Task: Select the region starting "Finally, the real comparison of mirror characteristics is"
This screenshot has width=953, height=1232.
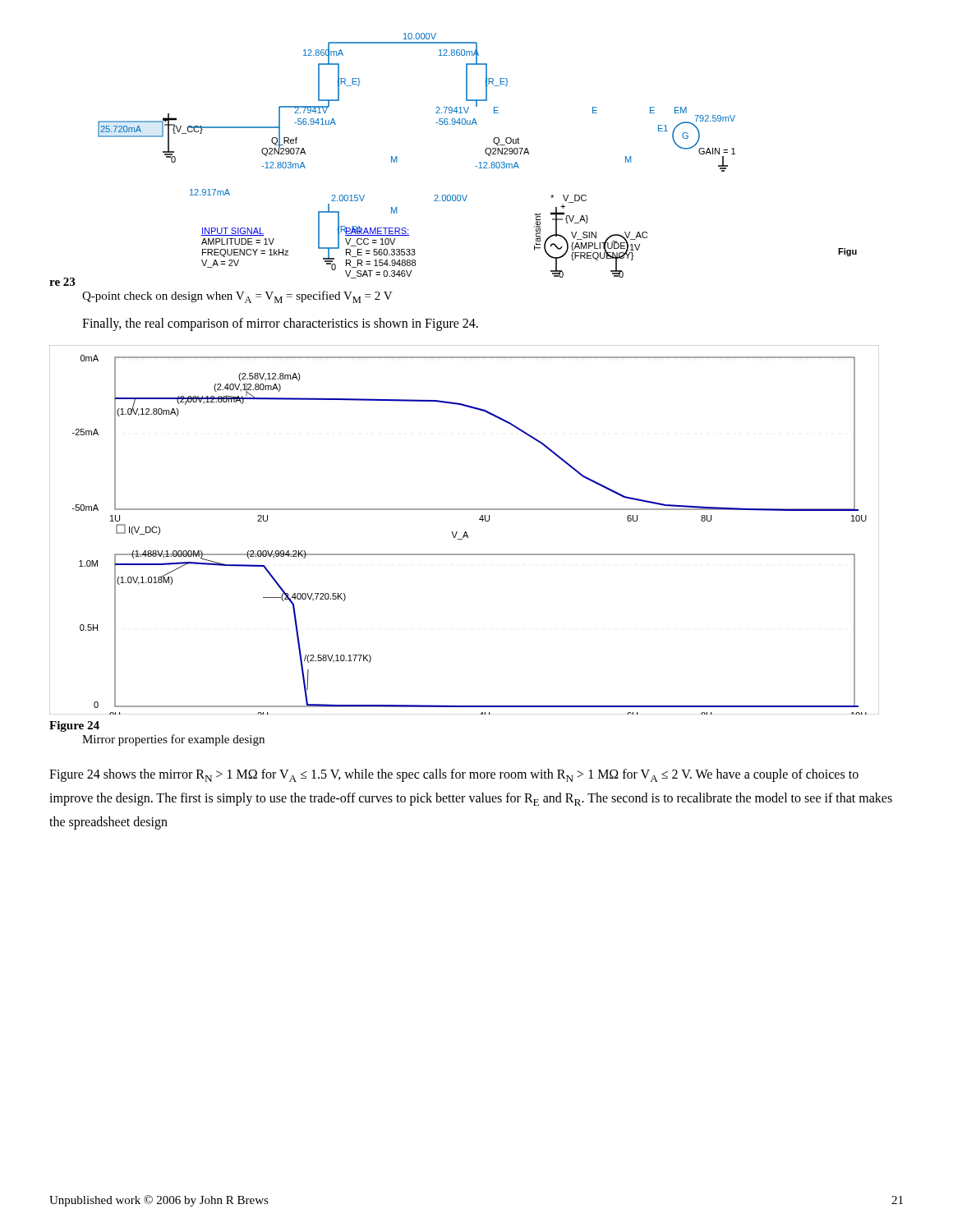Action: (x=281, y=323)
